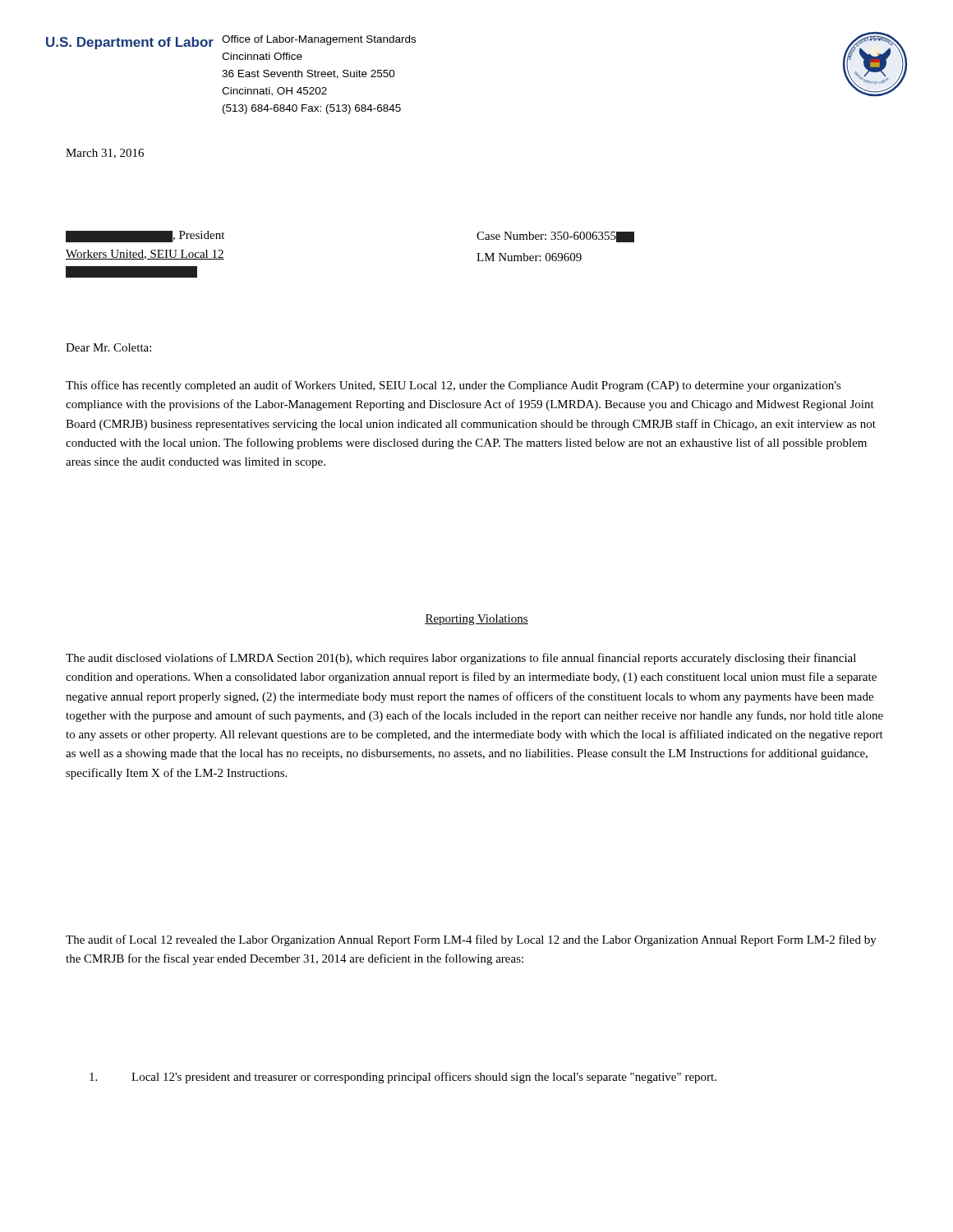Find the text containing ", President Workers United, SEIU Local 12"
953x1232 pixels.
(x=145, y=253)
